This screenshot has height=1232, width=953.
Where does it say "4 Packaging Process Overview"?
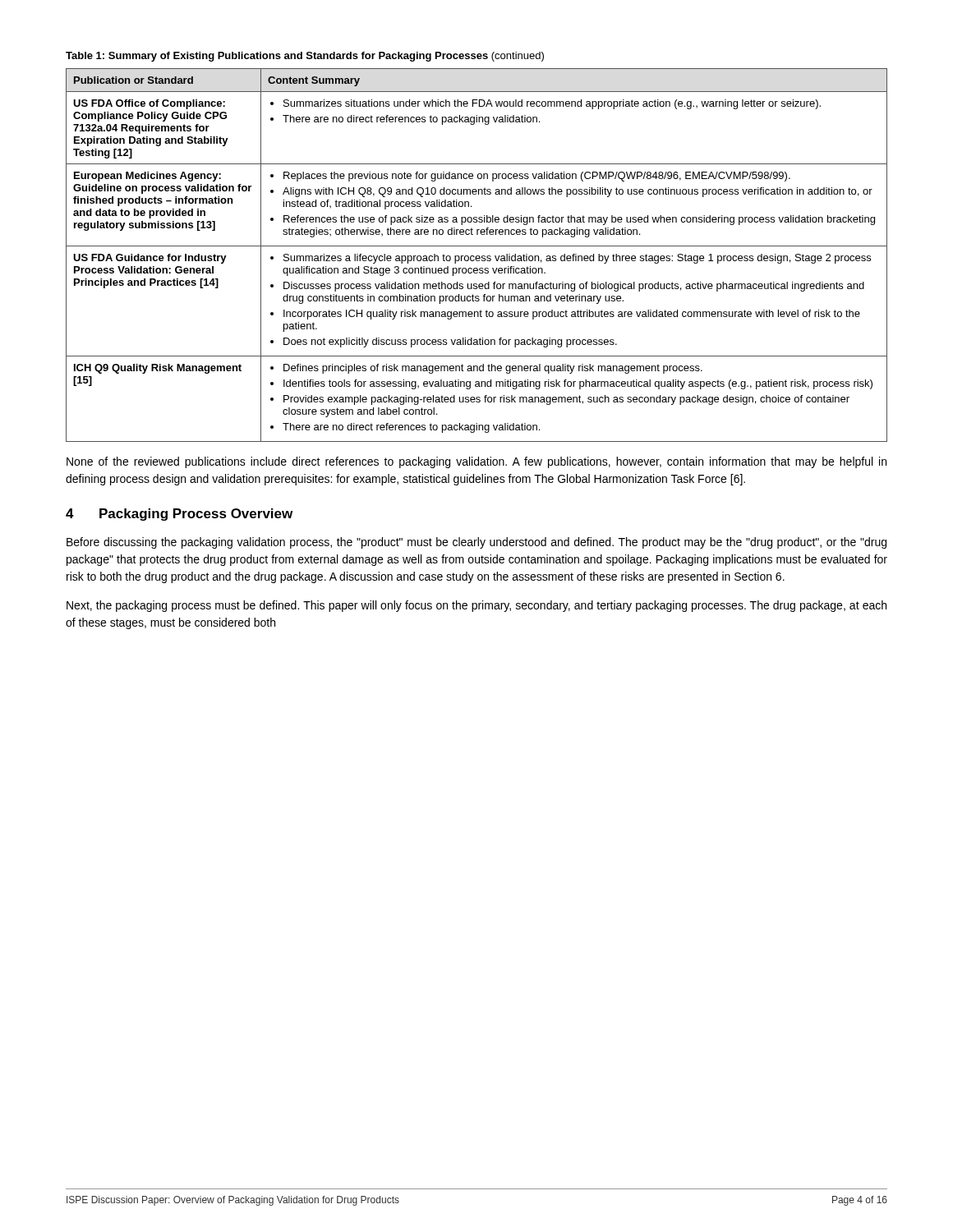[x=179, y=514]
